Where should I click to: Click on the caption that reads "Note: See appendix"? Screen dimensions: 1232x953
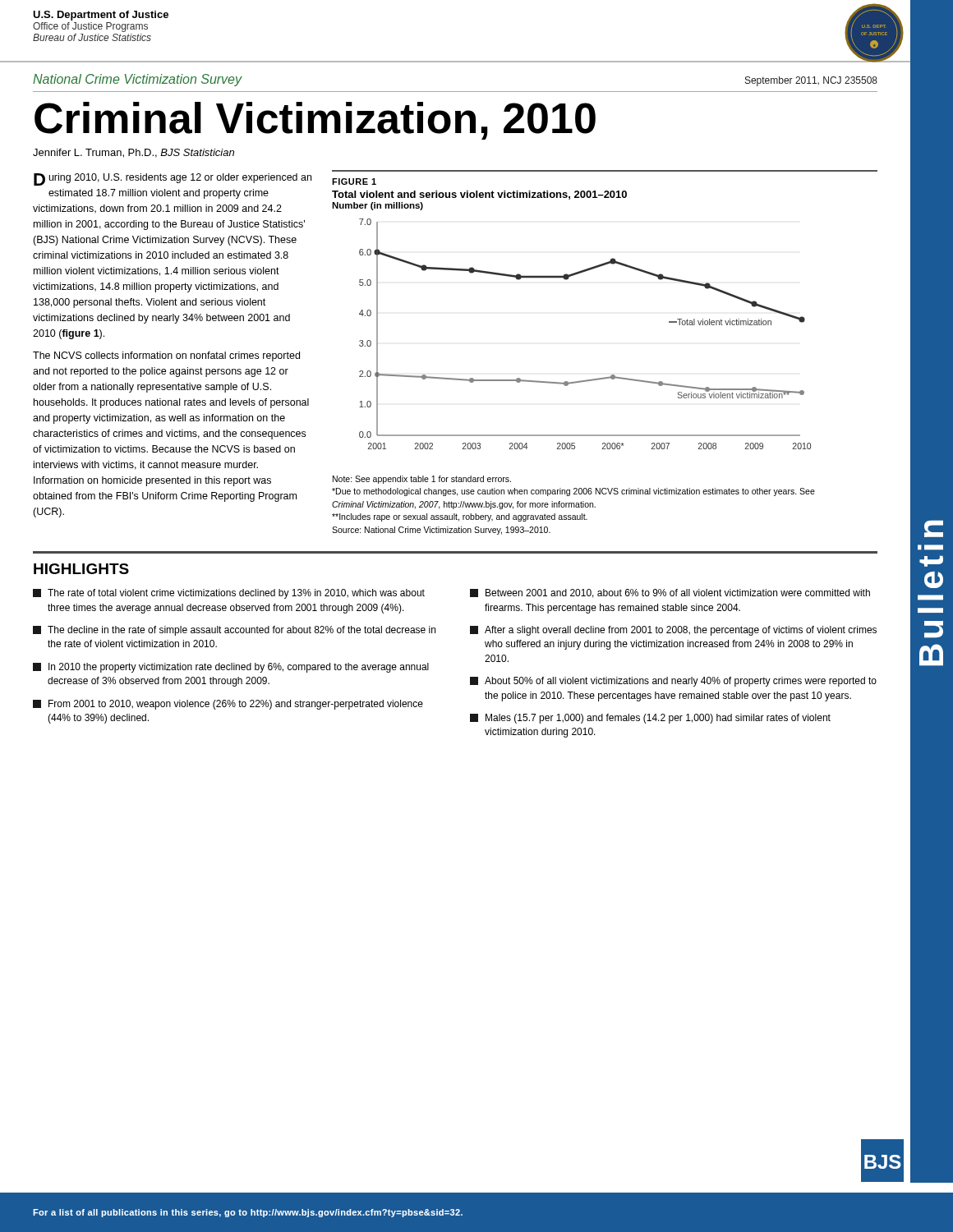[573, 504]
